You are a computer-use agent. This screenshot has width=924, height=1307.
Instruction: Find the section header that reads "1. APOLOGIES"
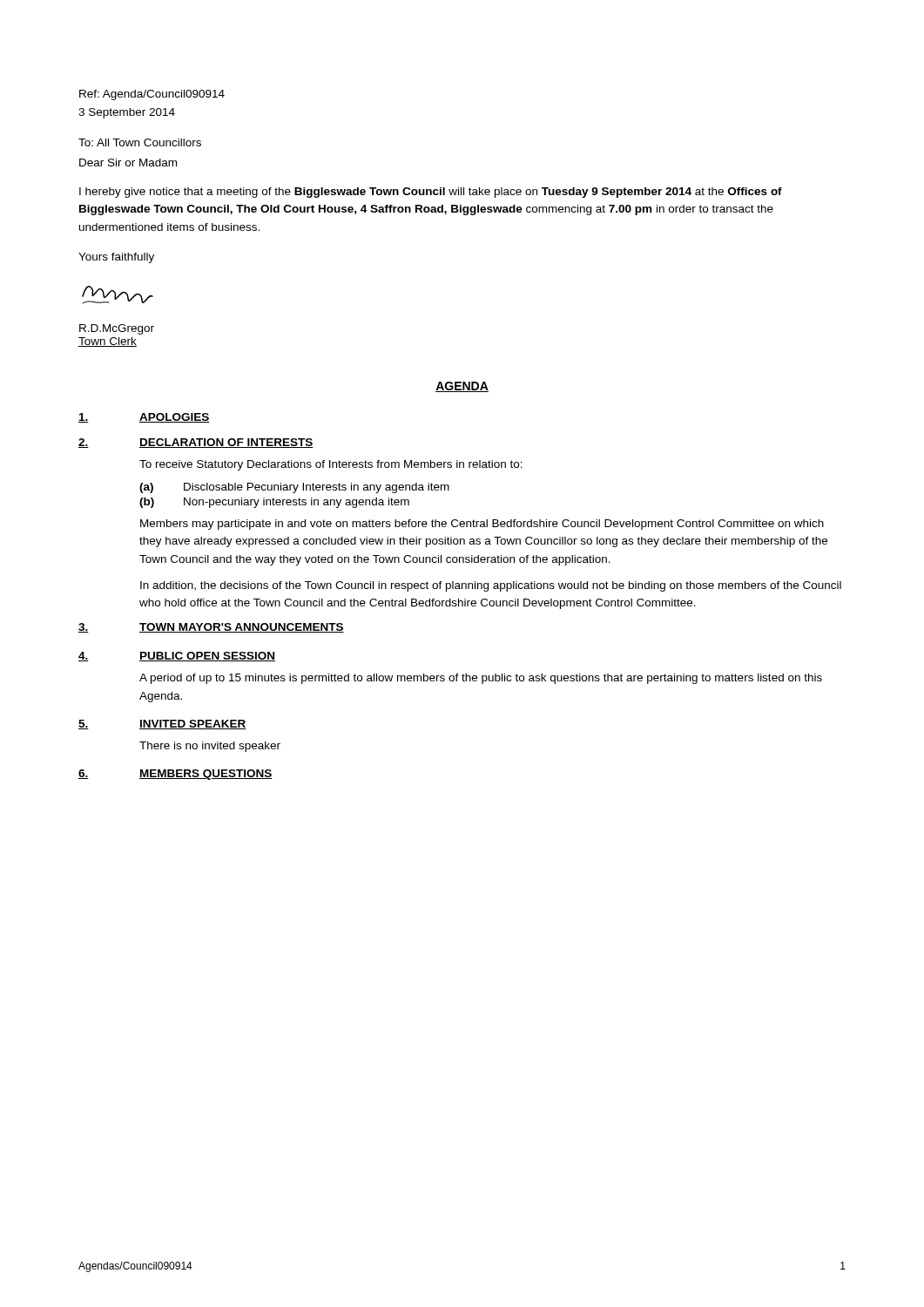[144, 418]
